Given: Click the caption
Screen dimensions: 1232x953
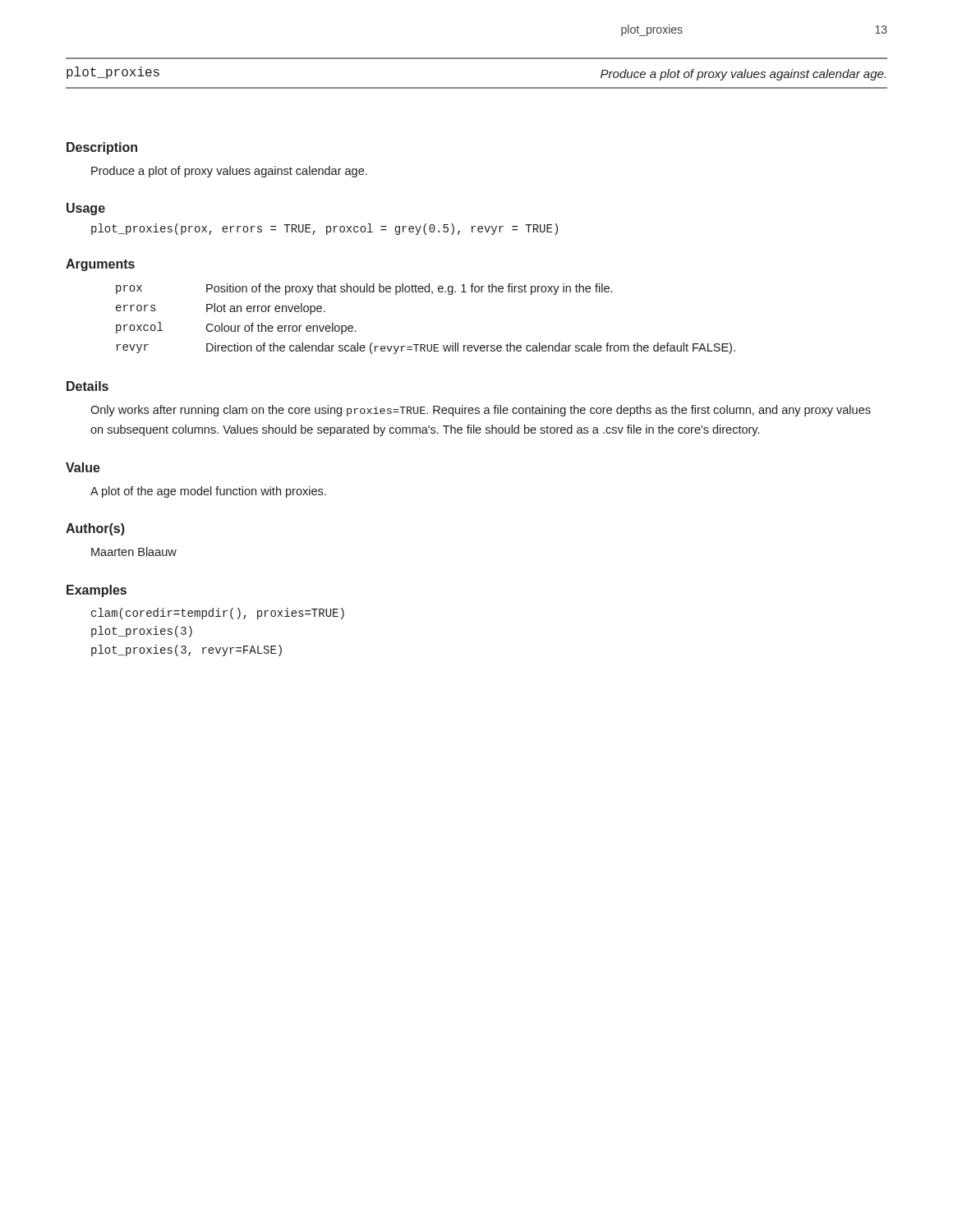Looking at the screenshot, I should [744, 73].
